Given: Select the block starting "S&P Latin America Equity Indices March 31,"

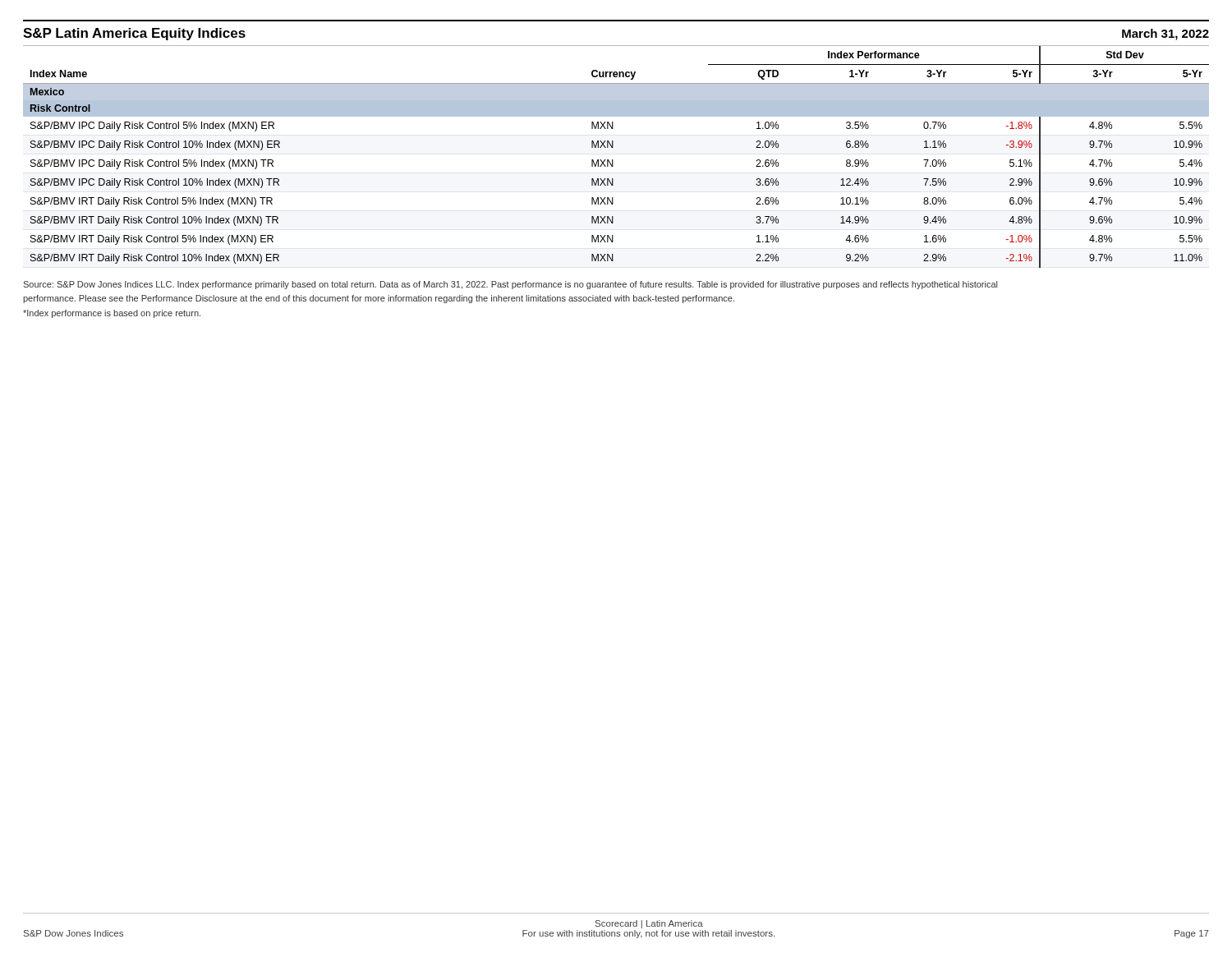Looking at the screenshot, I should (x=616, y=34).
